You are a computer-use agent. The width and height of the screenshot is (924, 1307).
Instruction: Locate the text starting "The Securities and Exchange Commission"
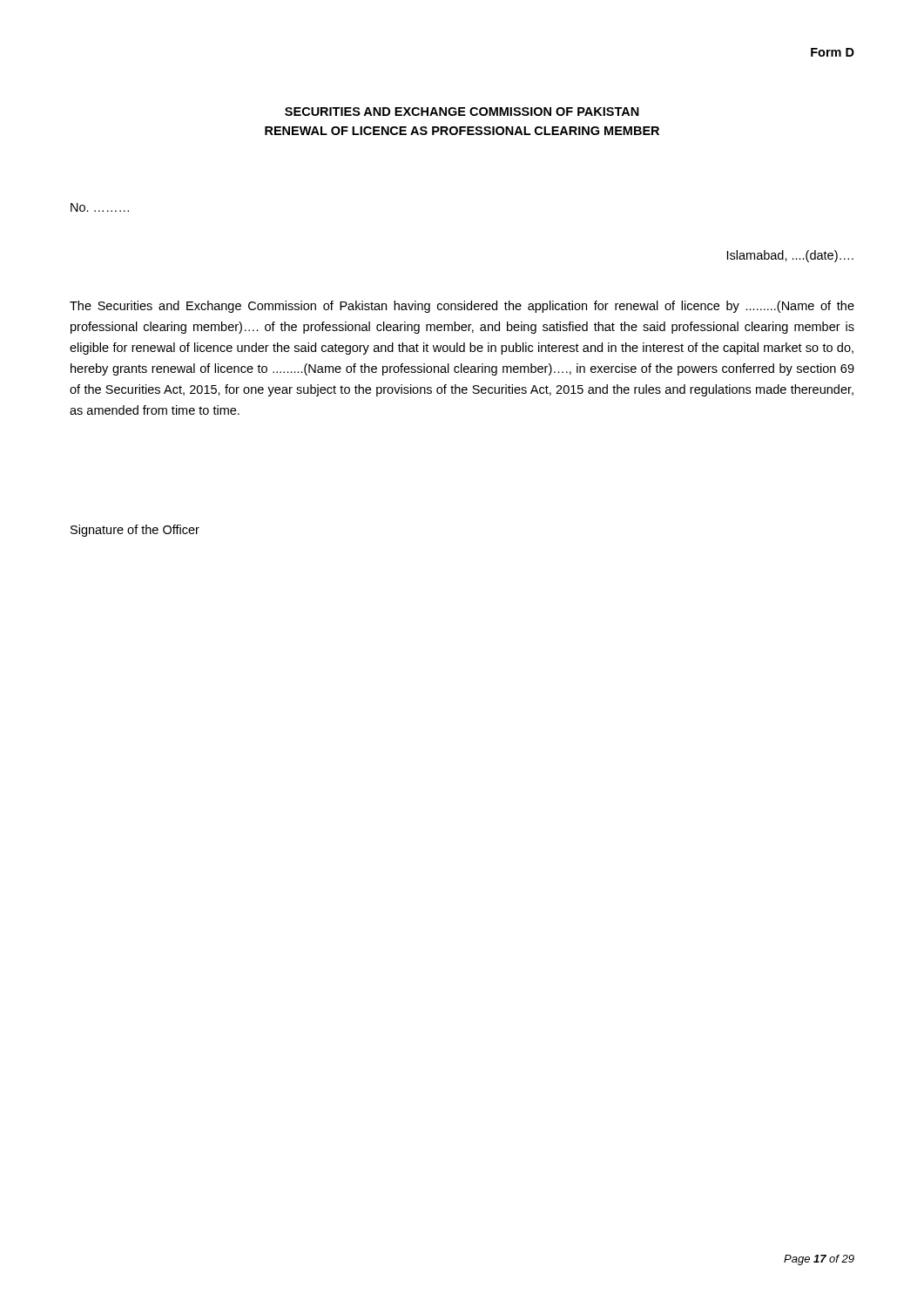[462, 358]
